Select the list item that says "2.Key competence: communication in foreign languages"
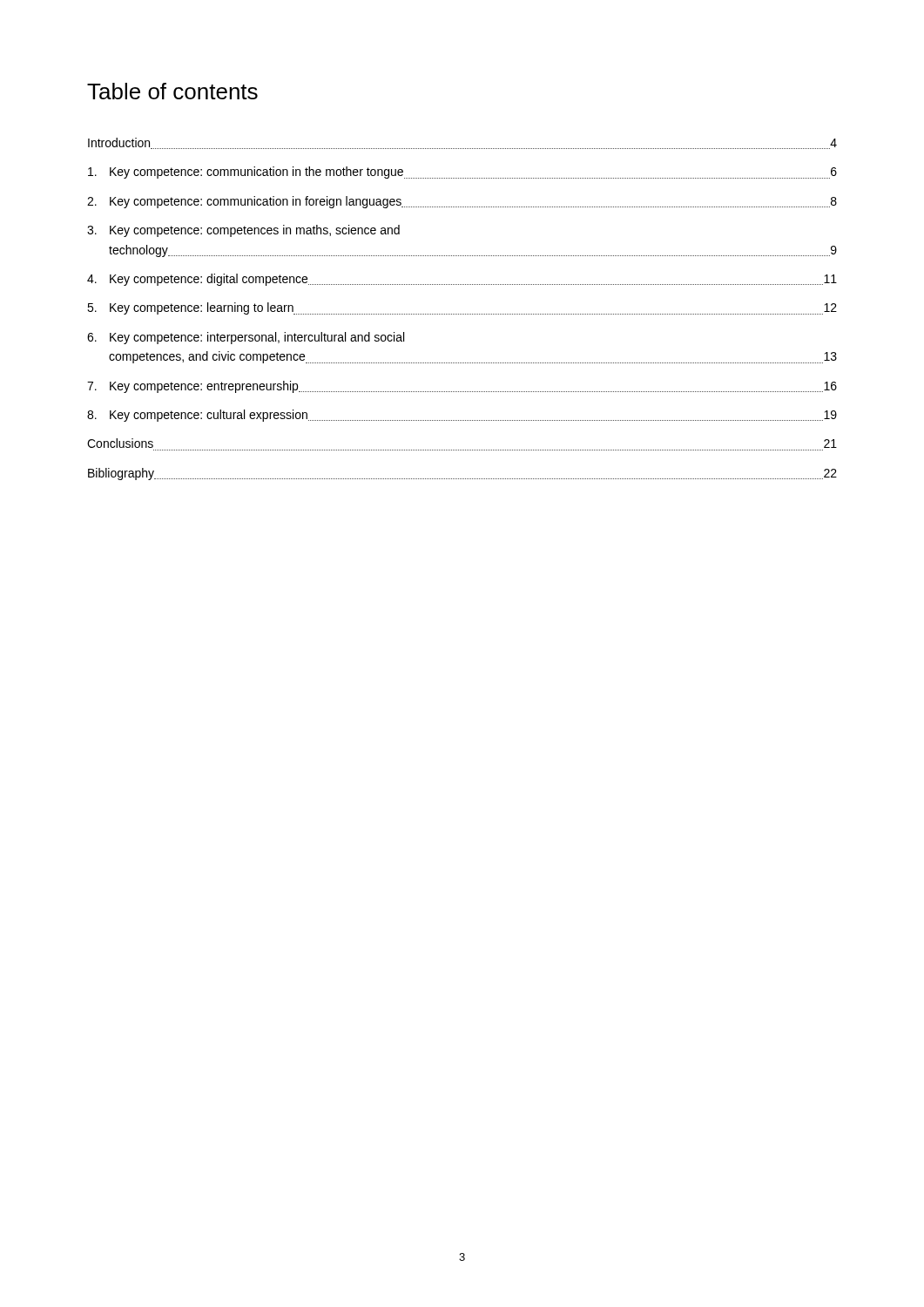This screenshot has height=1307, width=924. point(462,201)
